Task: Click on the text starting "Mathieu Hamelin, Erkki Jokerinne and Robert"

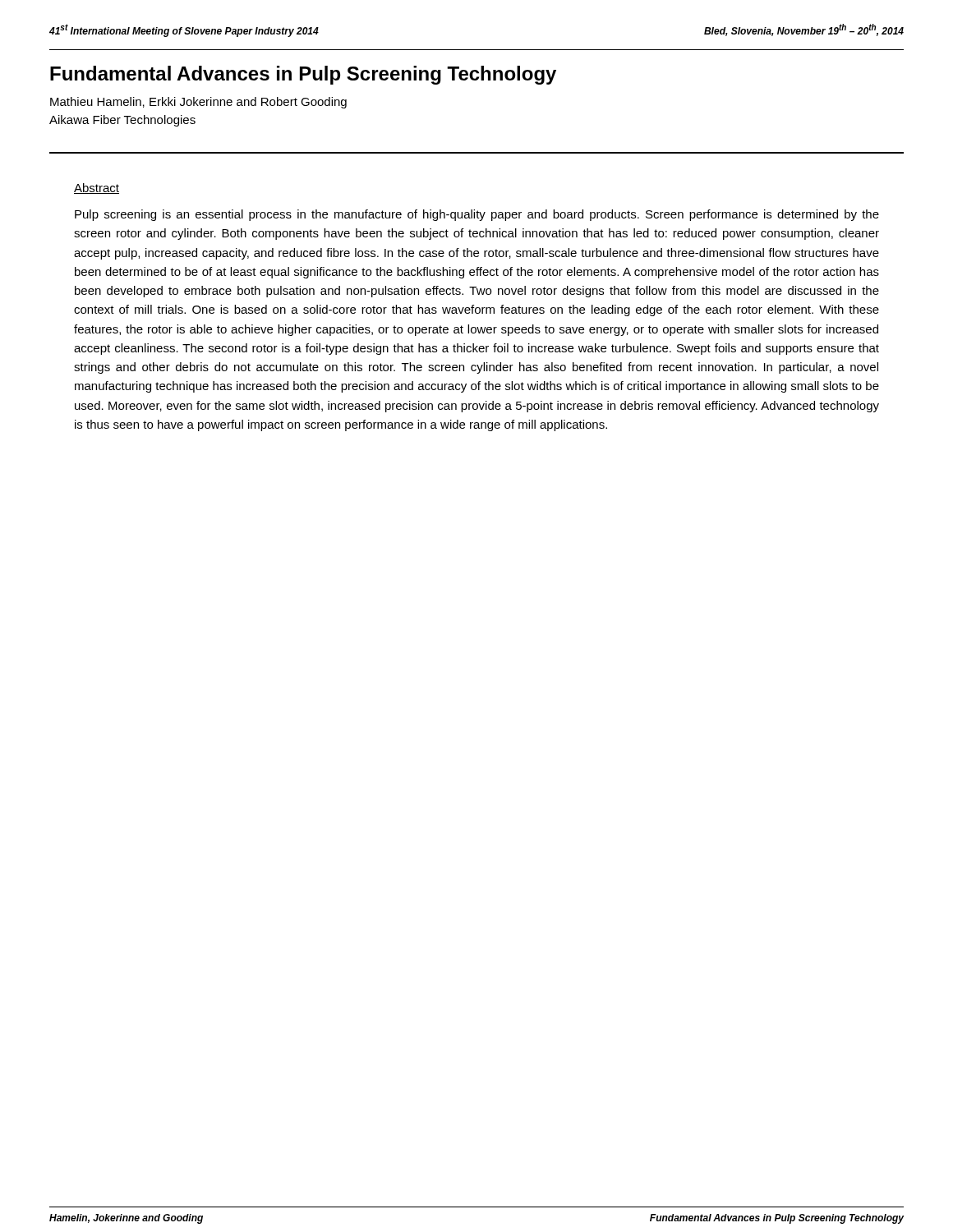Action: 198,103
